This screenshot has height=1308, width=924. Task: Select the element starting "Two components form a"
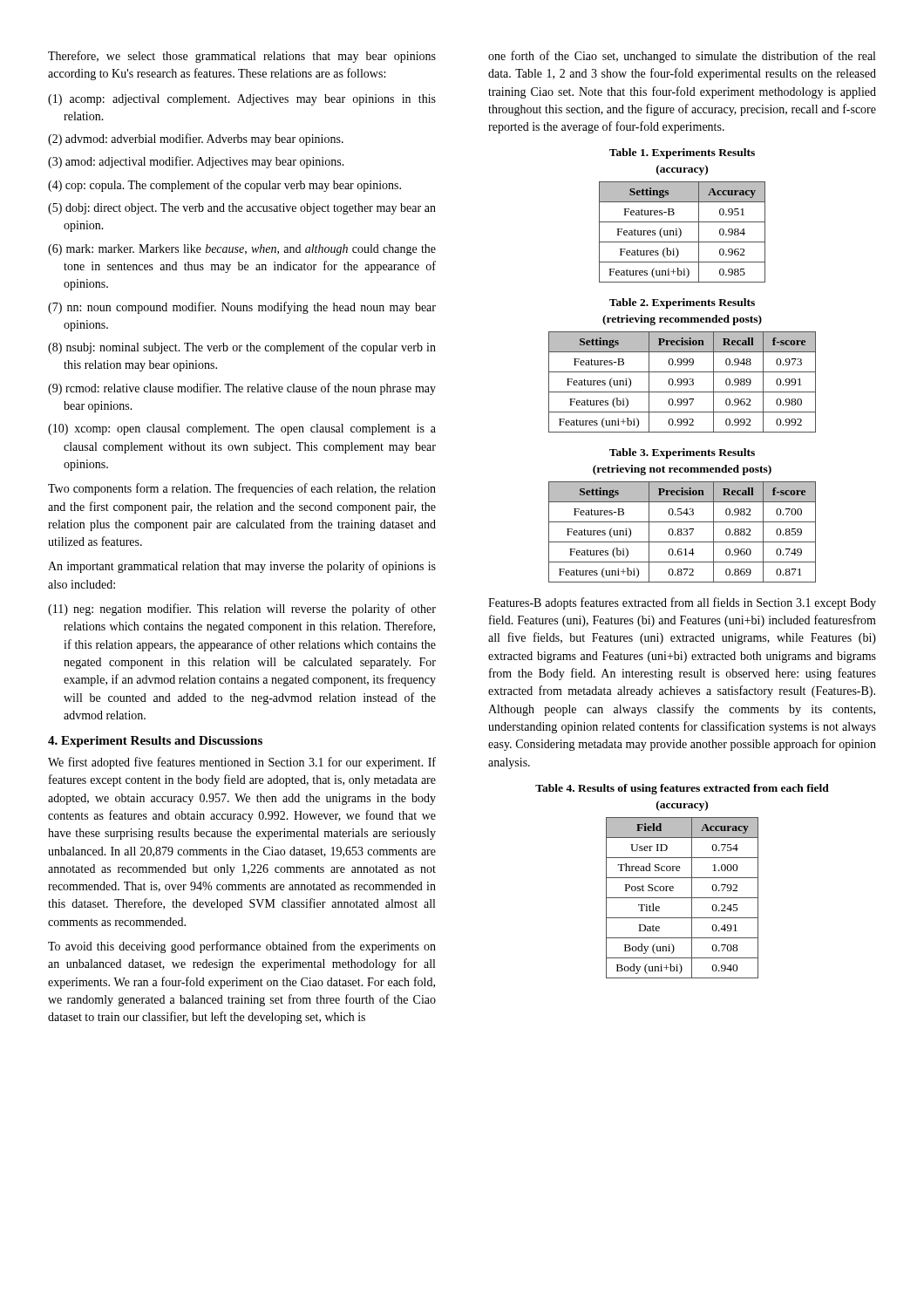pos(242,537)
